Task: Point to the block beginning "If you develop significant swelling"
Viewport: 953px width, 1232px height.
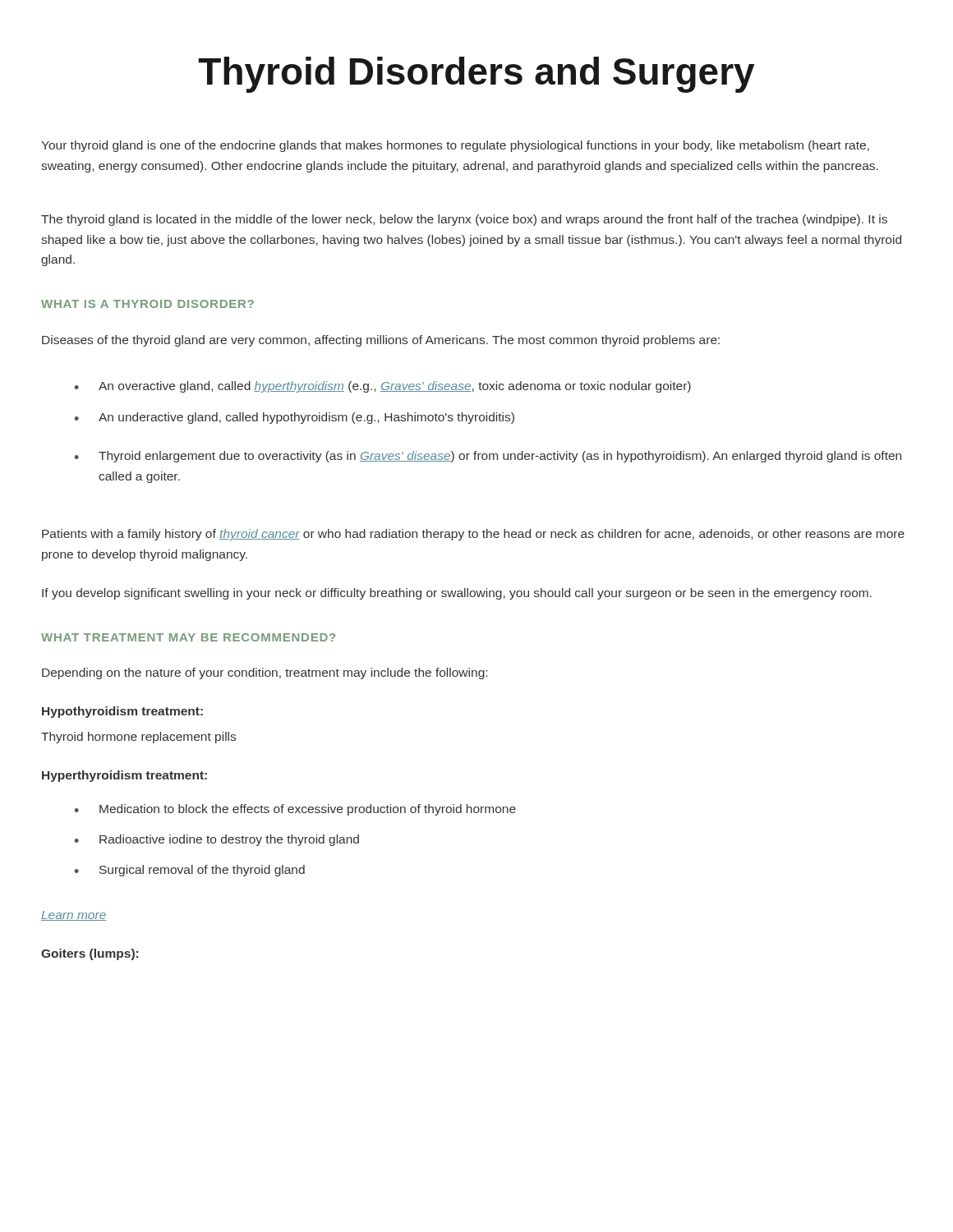Action: click(x=457, y=593)
